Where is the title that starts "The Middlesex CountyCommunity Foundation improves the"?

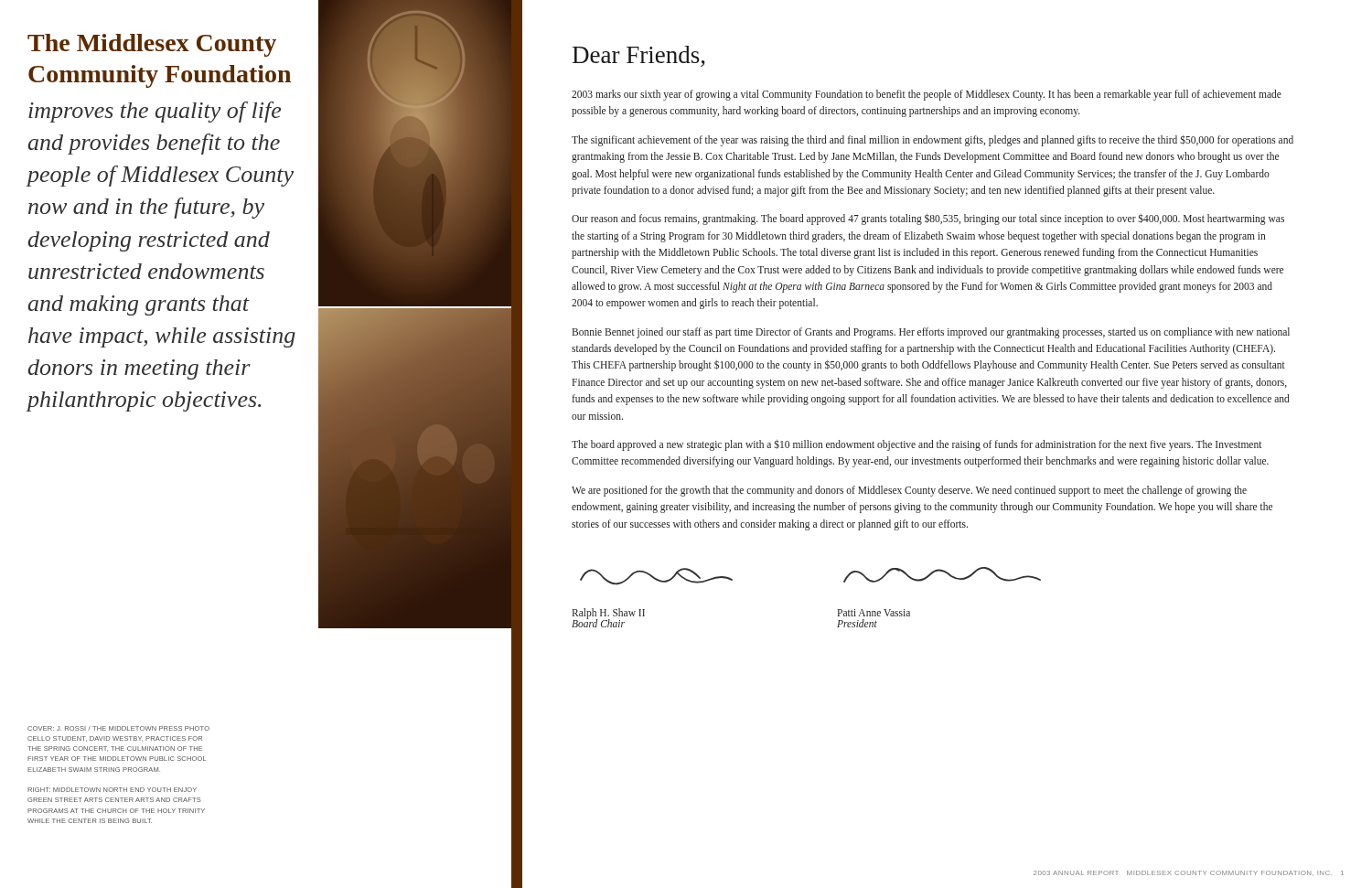(201, 221)
